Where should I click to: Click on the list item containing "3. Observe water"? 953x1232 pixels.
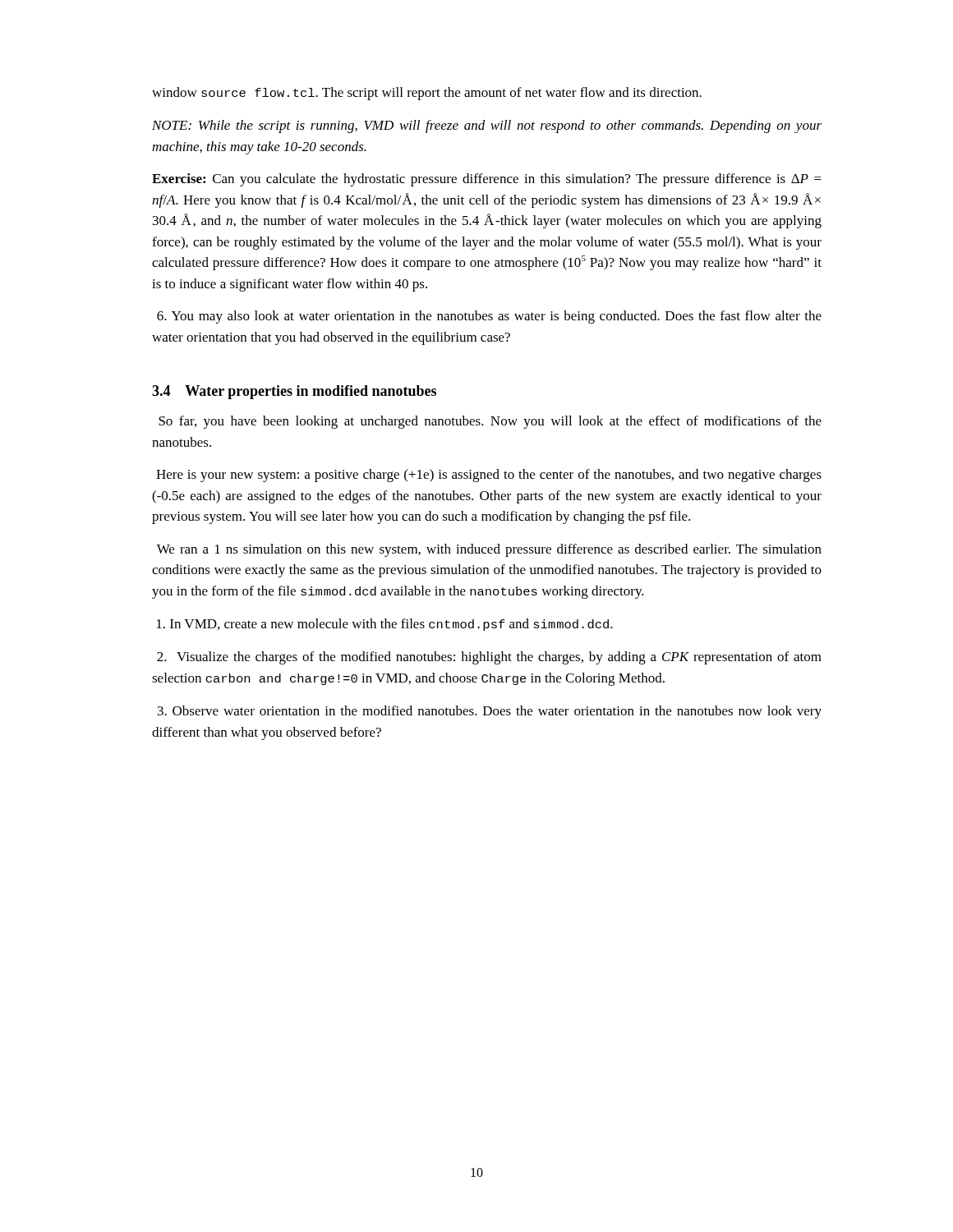click(487, 721)
